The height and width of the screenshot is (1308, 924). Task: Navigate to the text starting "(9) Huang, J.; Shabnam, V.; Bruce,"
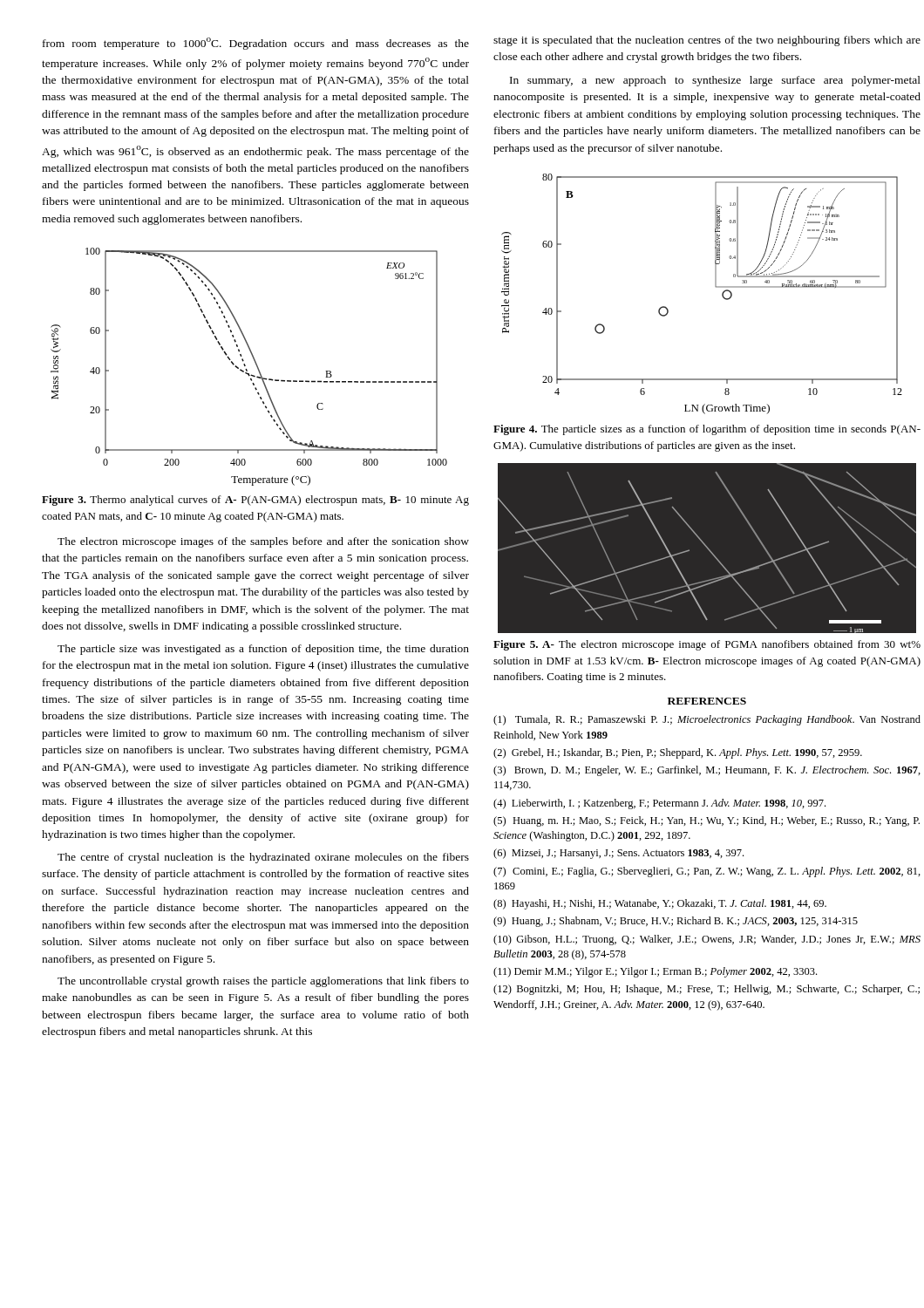(x=676, y=921)
